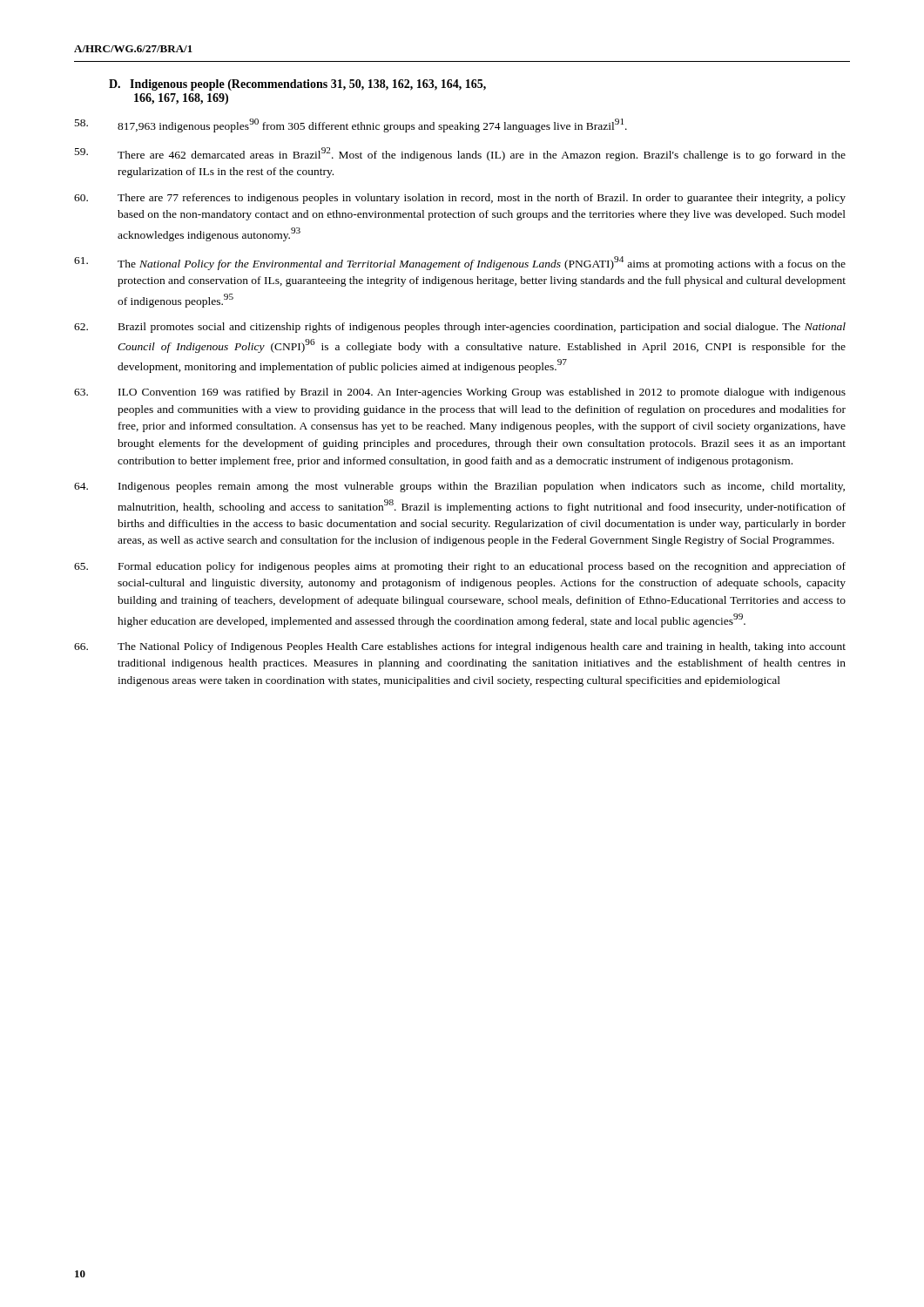Viewport: 924px width, 1307px height.
Task: Click on the block starting "Brazil promotes social and citizenship rights of indigenous"
Action: pyautogui.click(x=460, y=346)
